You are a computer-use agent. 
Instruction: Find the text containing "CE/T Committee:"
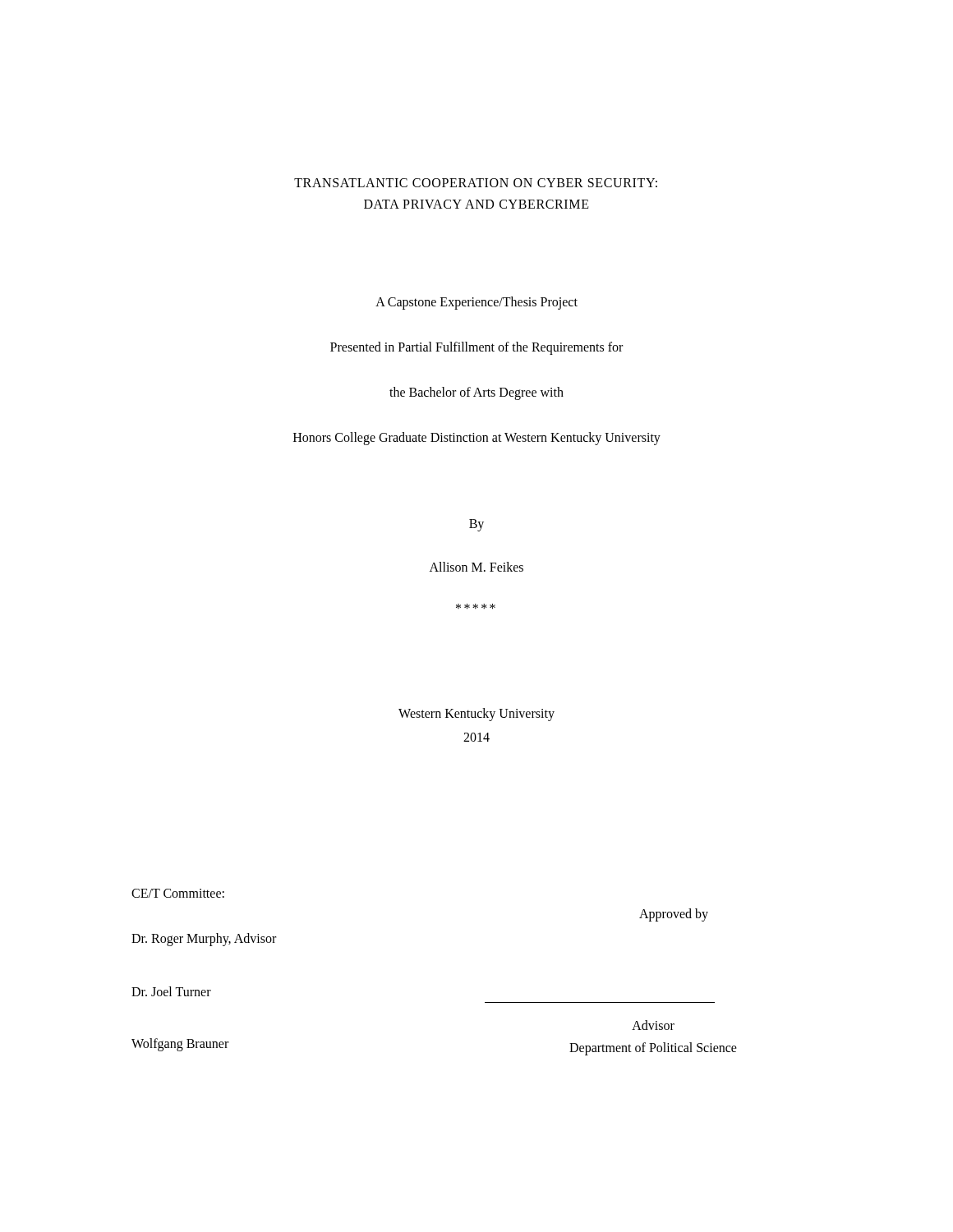(178, 893)
